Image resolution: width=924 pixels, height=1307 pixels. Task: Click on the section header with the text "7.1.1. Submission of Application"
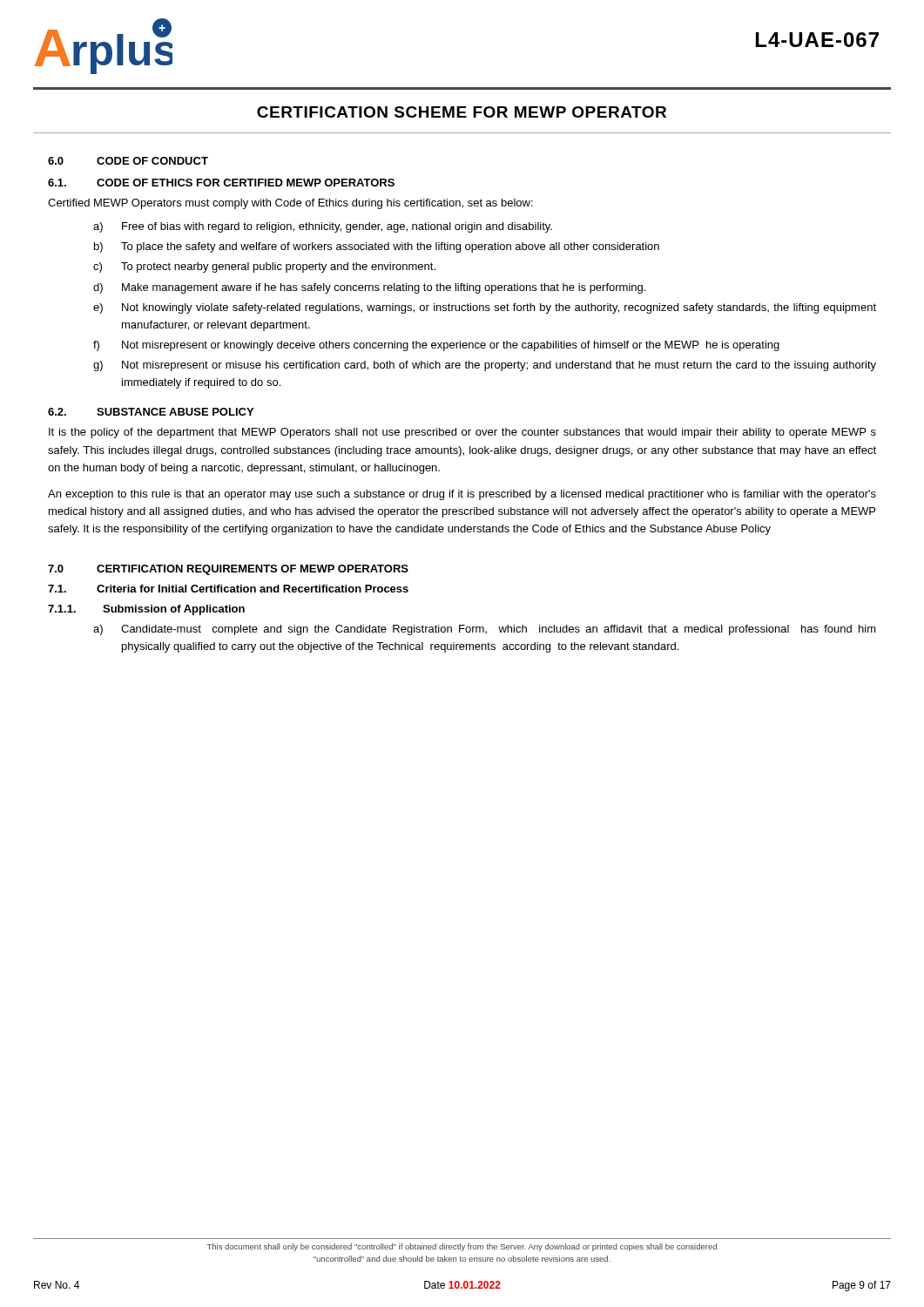coord(147,609)
